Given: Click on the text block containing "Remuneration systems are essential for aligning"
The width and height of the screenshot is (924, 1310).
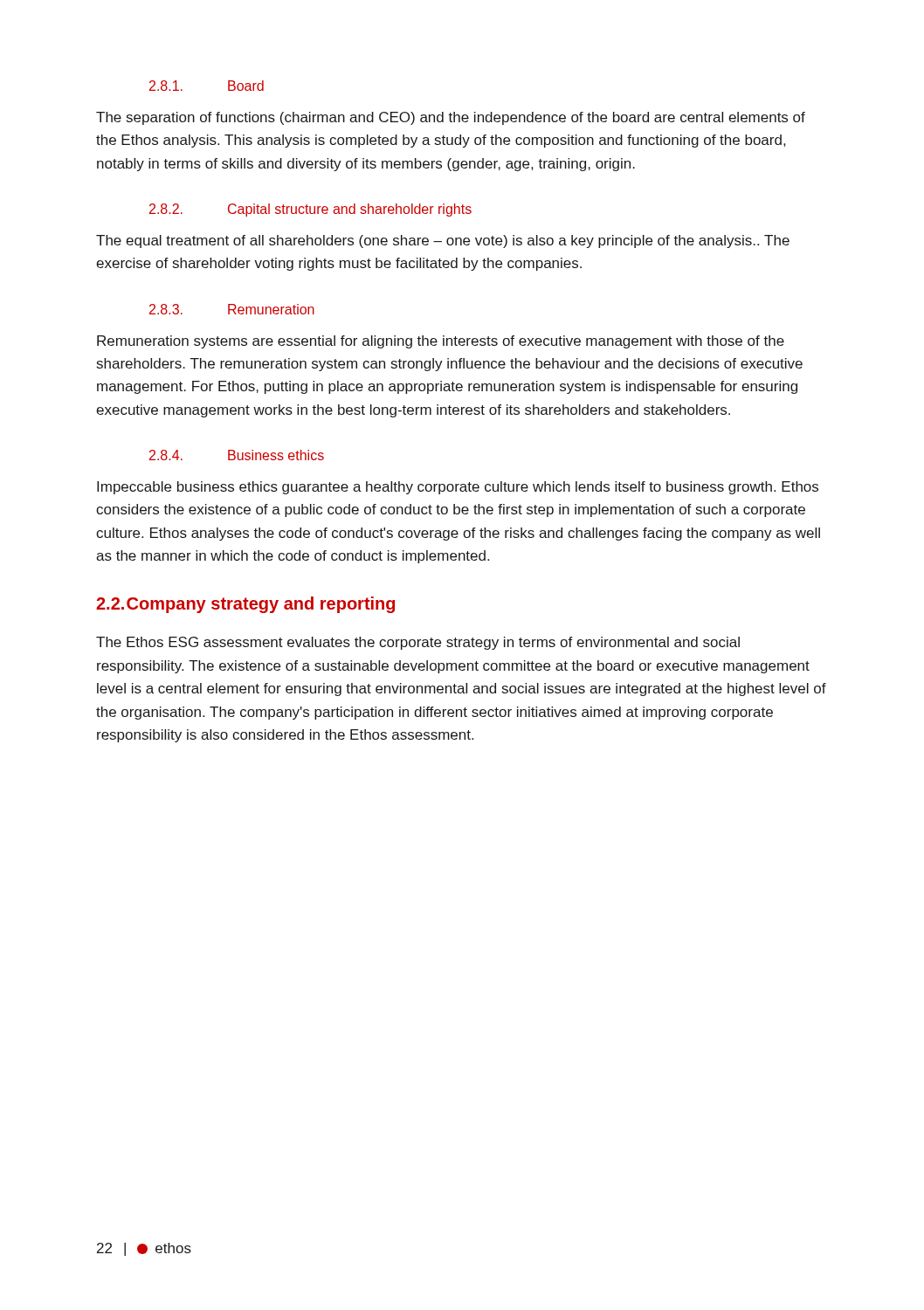Looking at the screenshot, I should [450, 375].
